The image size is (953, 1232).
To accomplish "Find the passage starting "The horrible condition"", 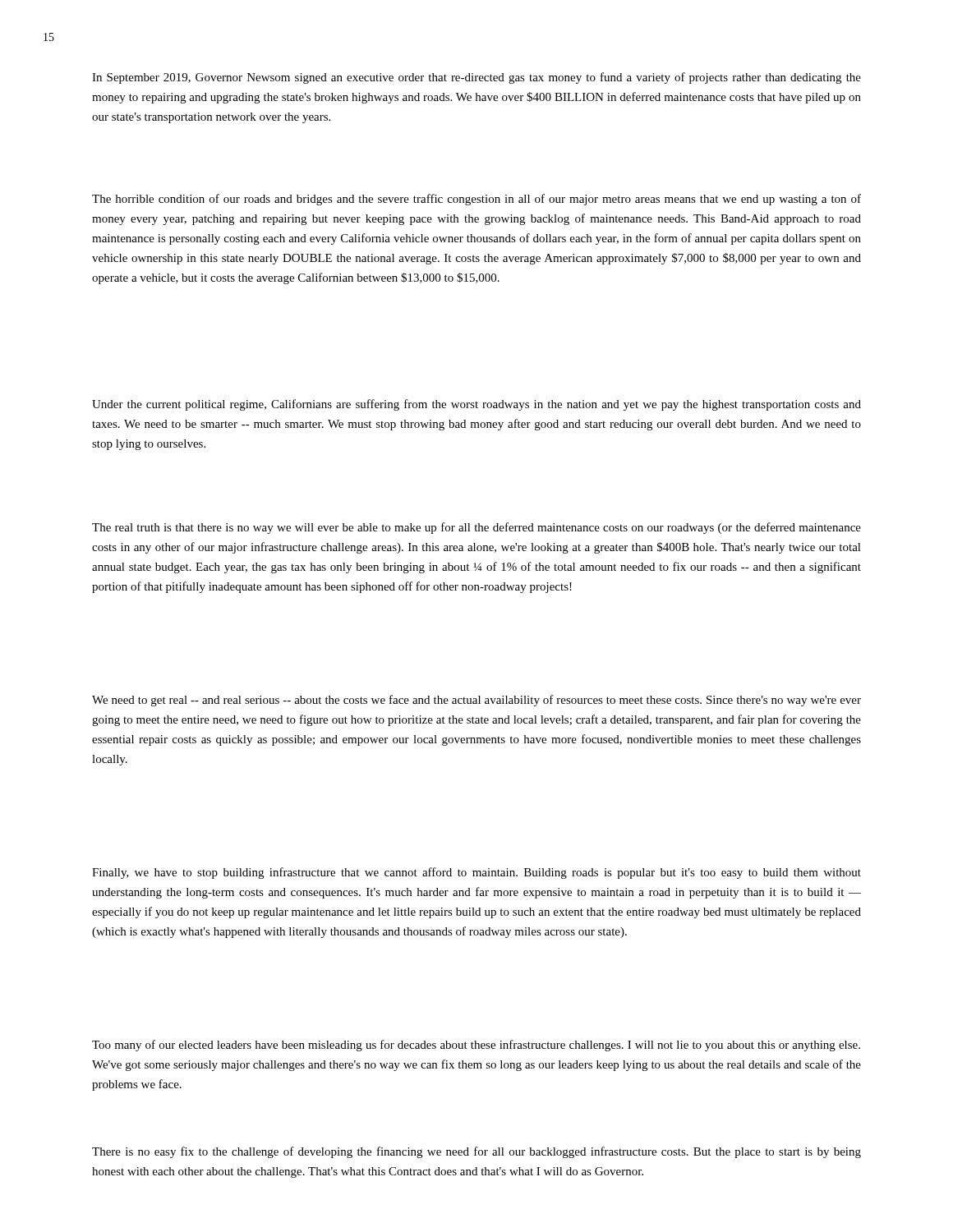I will (x=476, y=238).
